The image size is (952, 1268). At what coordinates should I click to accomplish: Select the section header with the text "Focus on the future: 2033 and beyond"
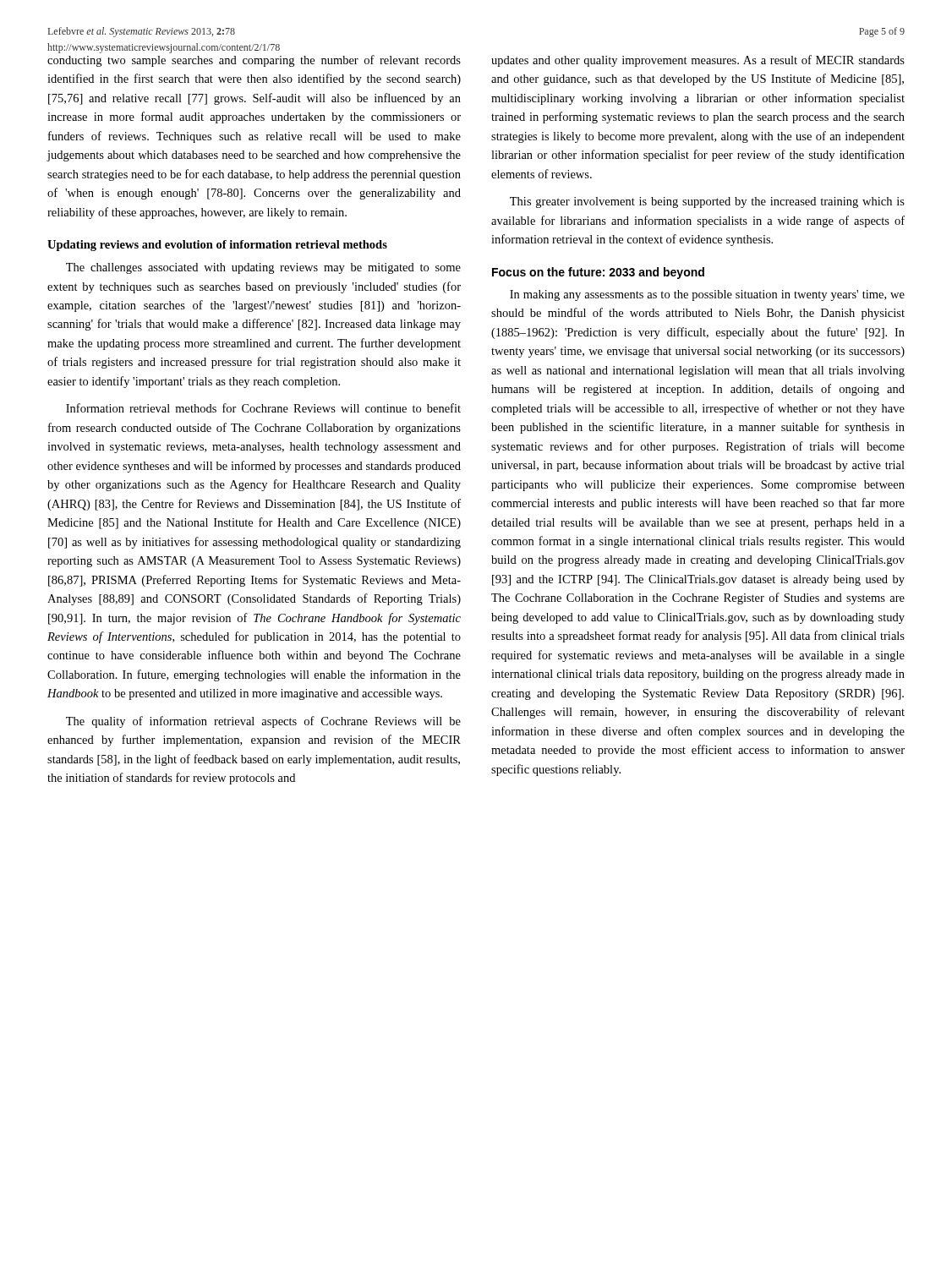coord(598,272)
